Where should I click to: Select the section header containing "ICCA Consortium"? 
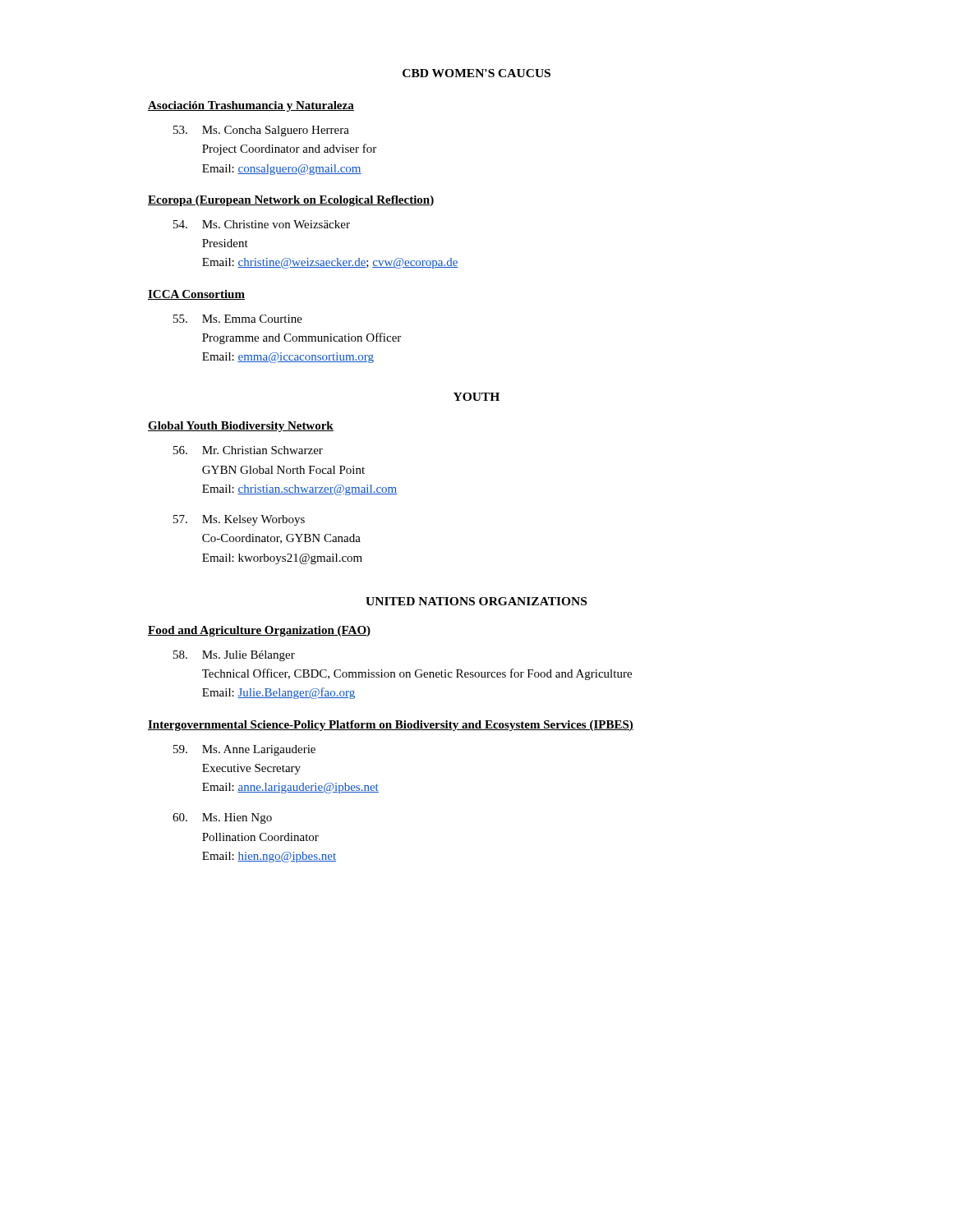click(196, 294)
